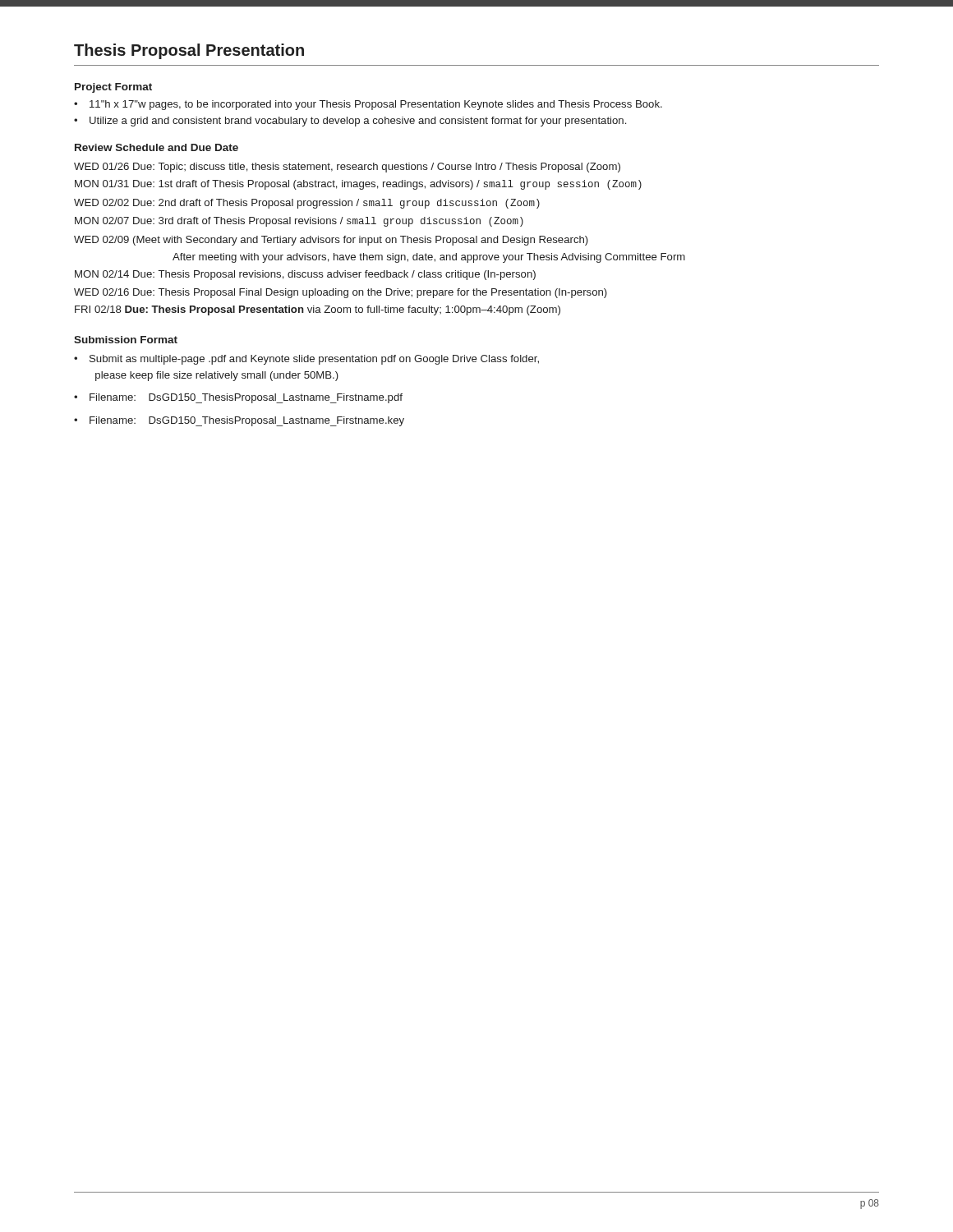This screenshot has width=953, height=1232.
Task: Find the list item that reads "• Utilize a grid and consistent"
Action: tap(351, 120)
